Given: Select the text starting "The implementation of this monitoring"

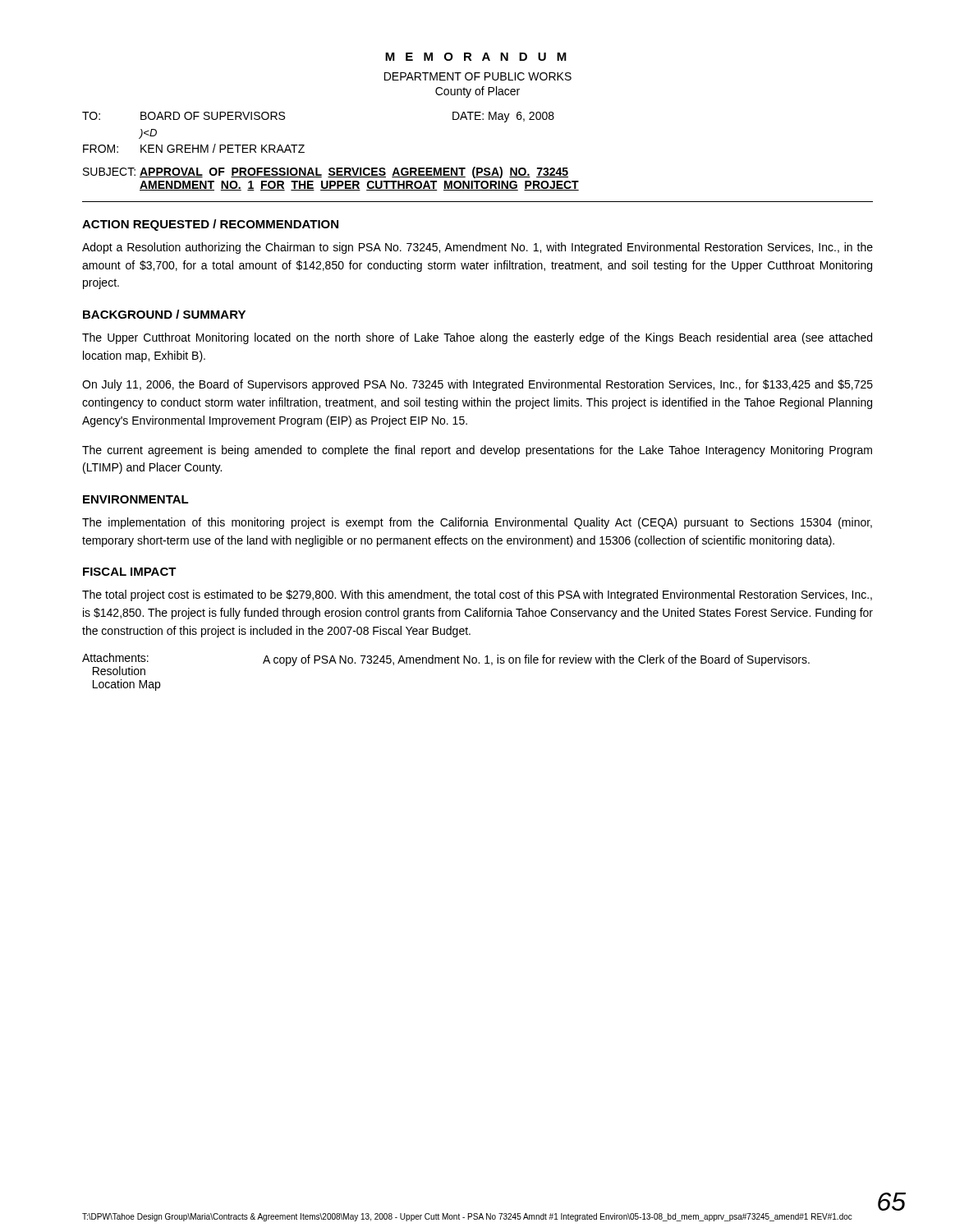Looking at the screenshot, I should pyautogui.click(x=478, y=531).
